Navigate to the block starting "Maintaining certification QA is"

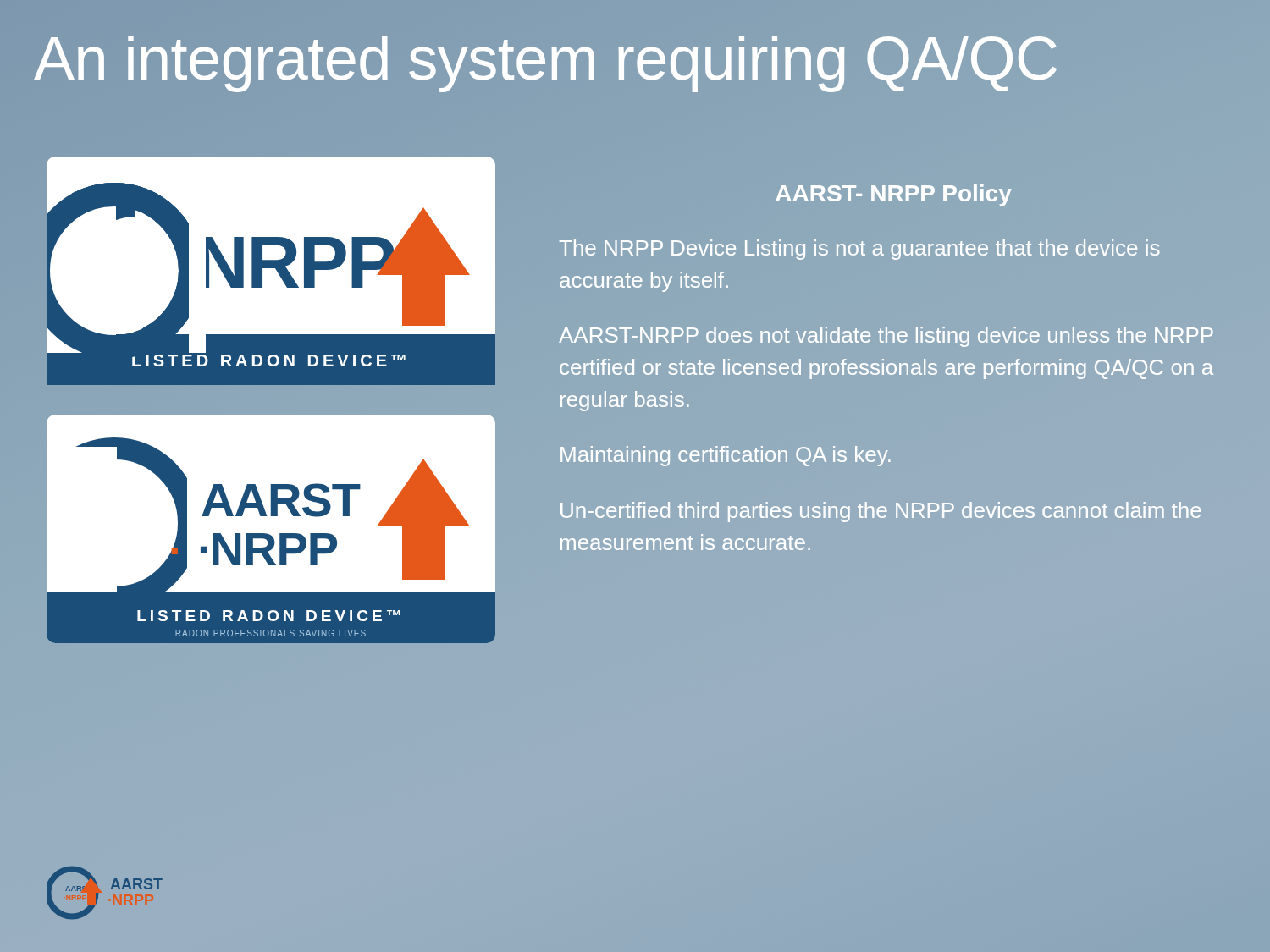click(893, 455)
